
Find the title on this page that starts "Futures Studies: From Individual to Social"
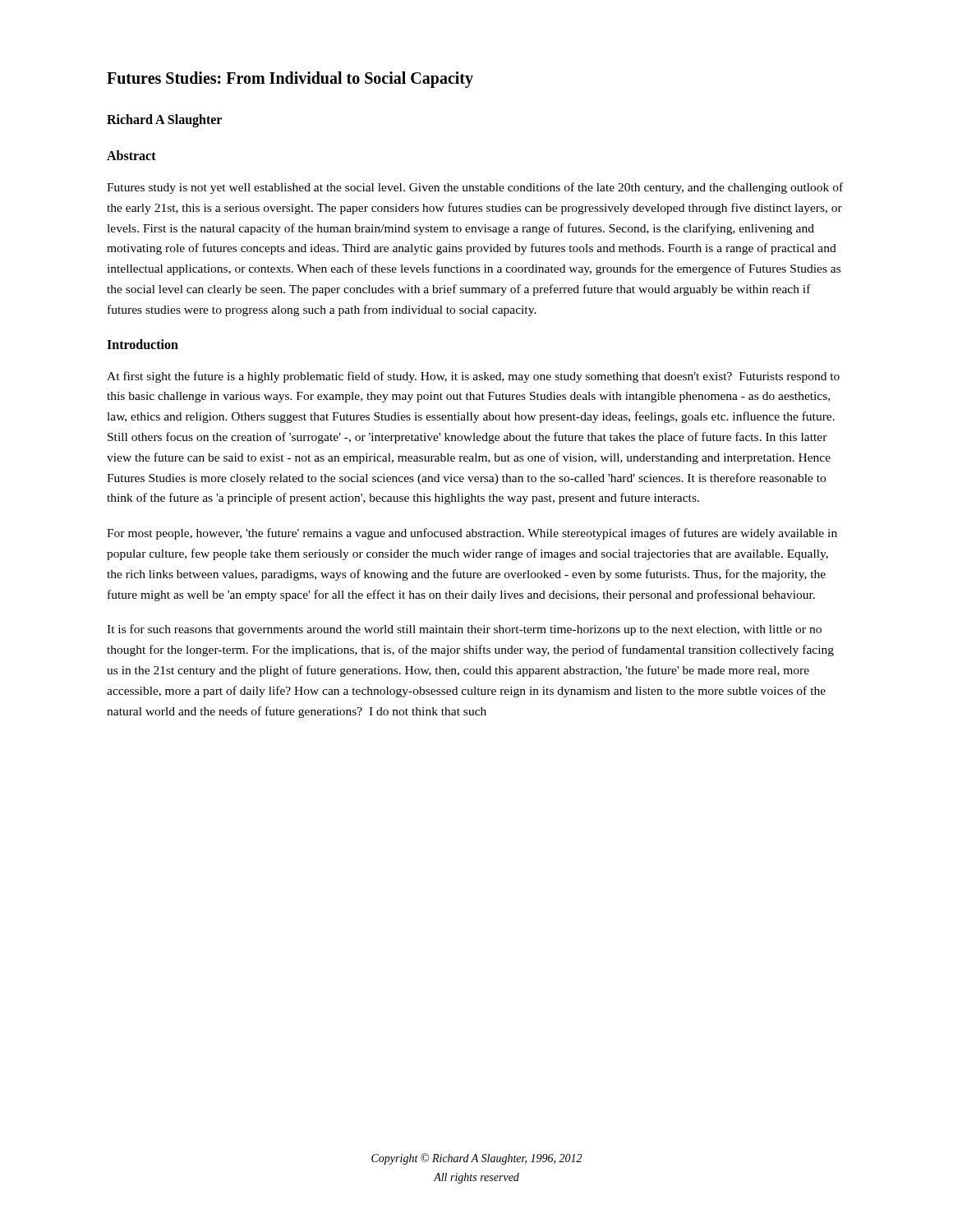click(290, 78)
